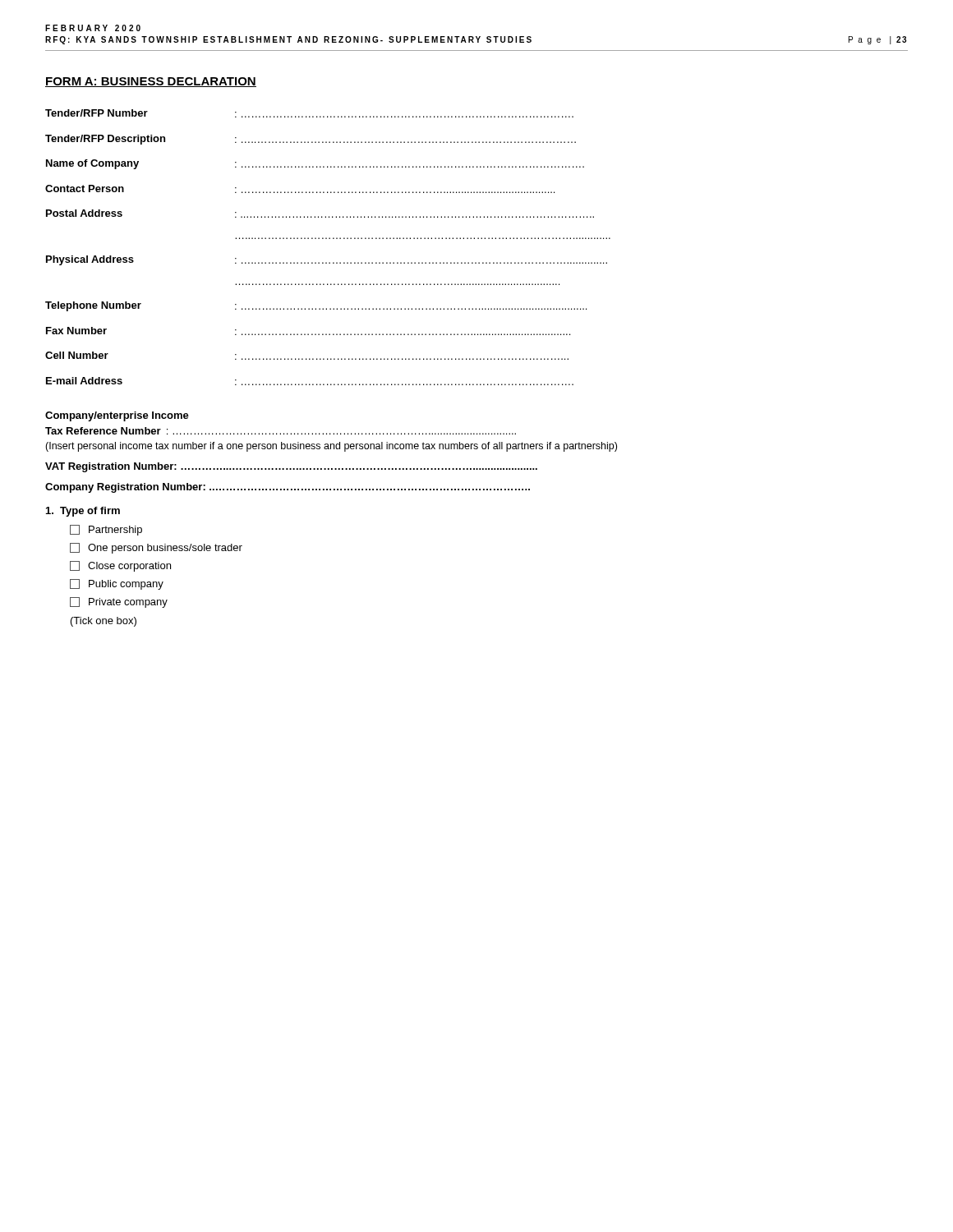Viewport: 953px width, 1232px height.
Task: Select the text containing "Telephone Number : ……….…………………………………………………"
Action: pos(476,306)
